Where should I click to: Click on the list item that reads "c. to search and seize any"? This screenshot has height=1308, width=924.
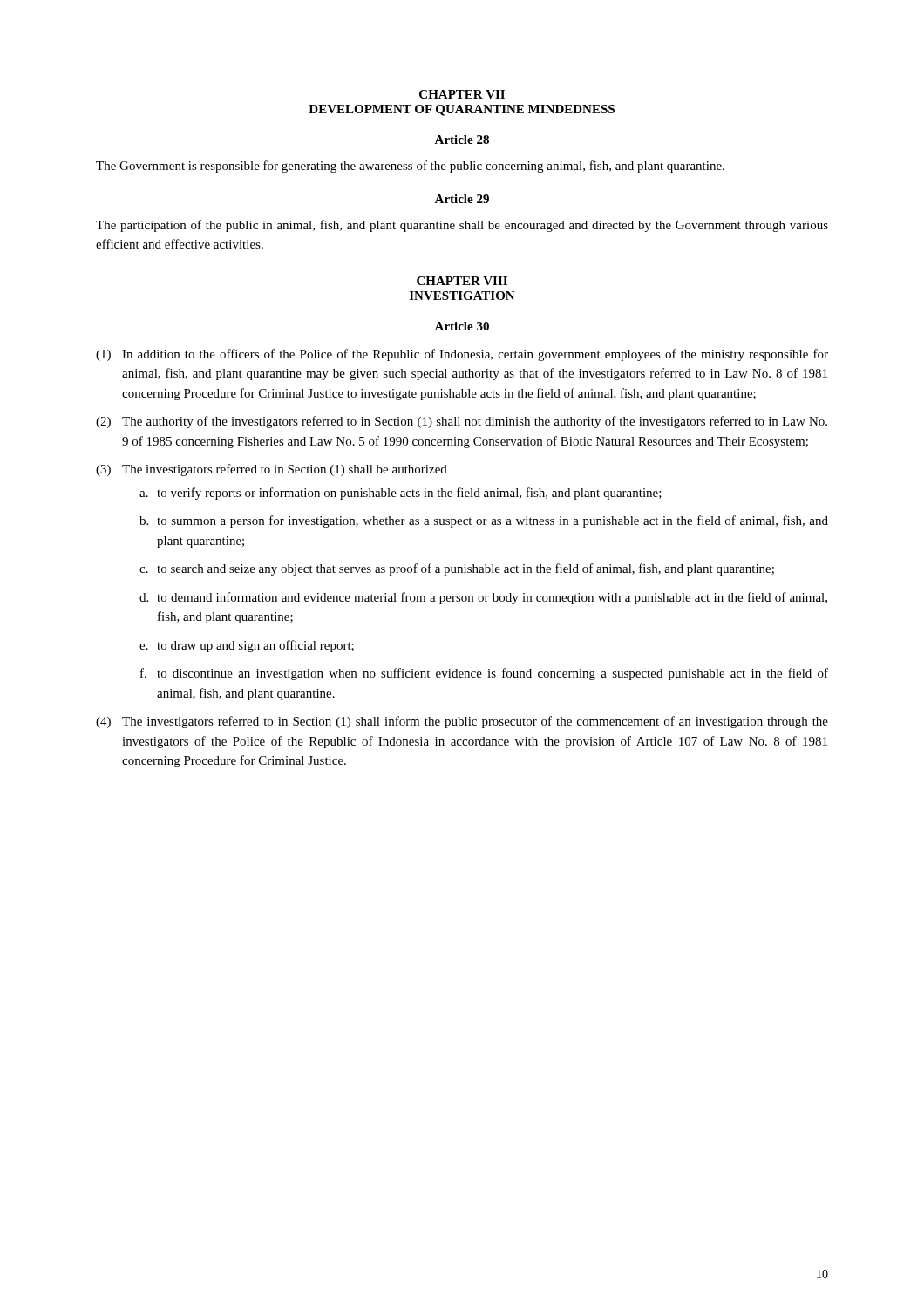click(484, 569)
